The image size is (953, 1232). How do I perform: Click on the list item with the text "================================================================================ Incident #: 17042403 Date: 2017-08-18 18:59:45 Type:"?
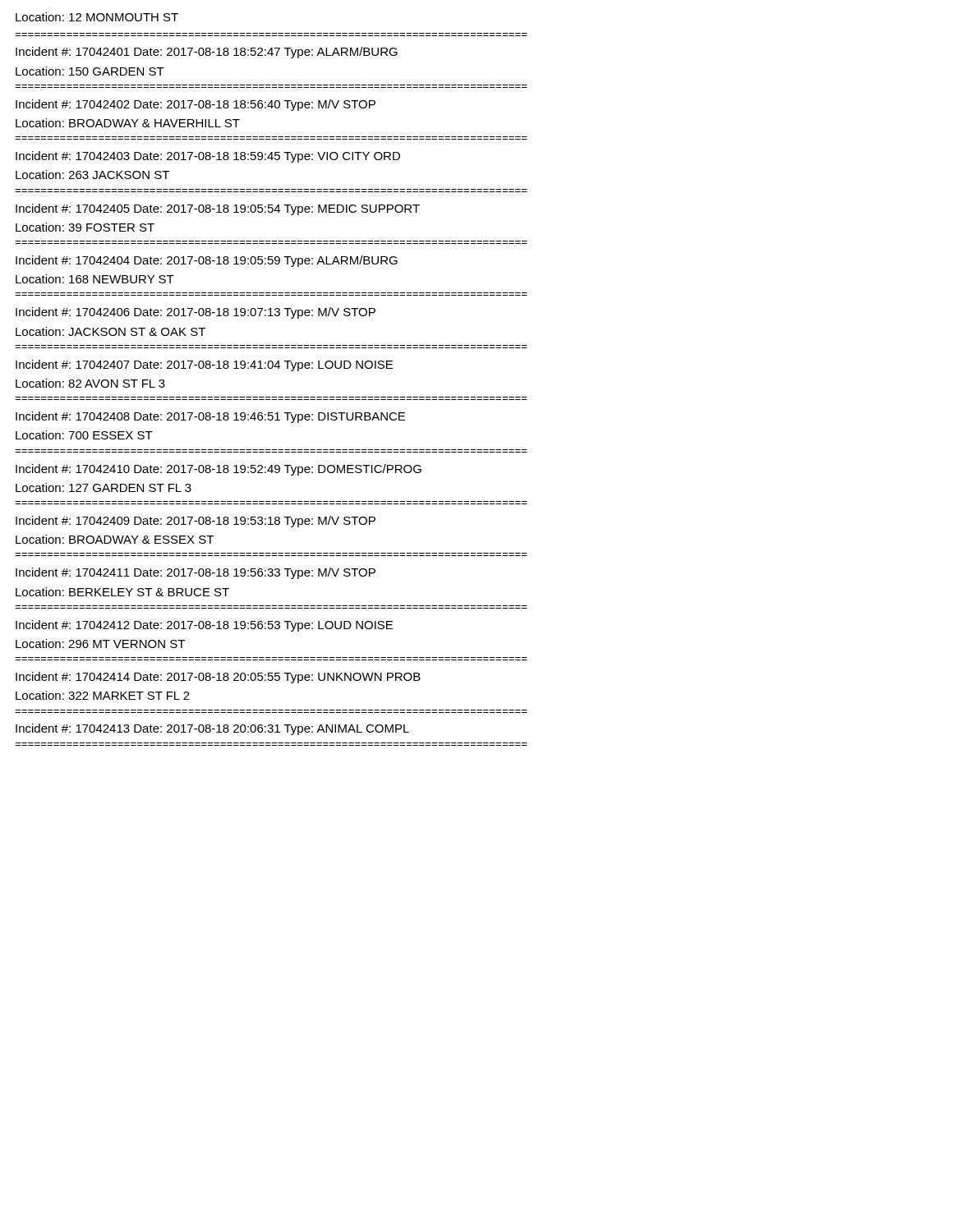[208, 157]
